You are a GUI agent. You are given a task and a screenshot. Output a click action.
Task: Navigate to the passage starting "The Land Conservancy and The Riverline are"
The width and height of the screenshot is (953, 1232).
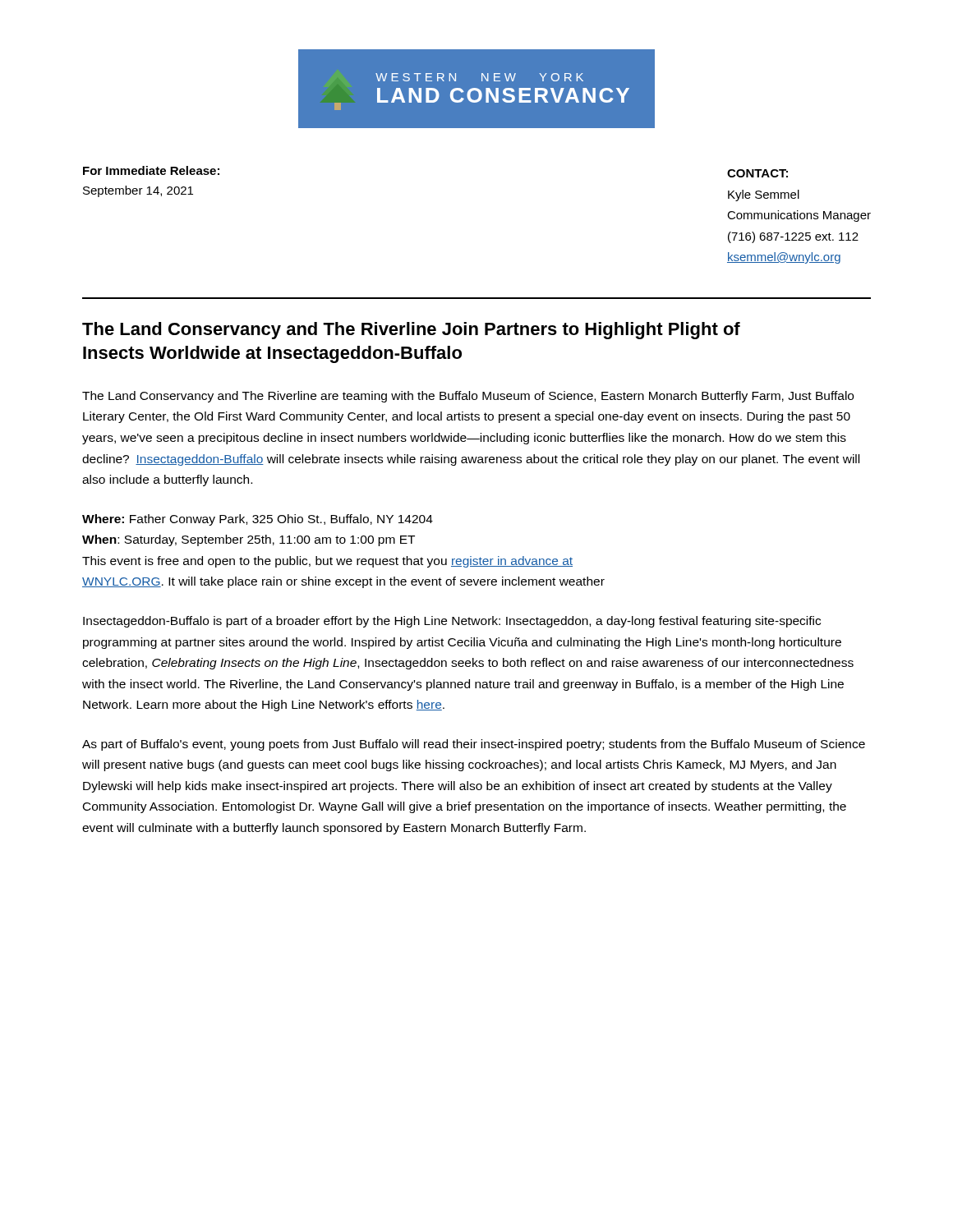click(x=471, y=437)
